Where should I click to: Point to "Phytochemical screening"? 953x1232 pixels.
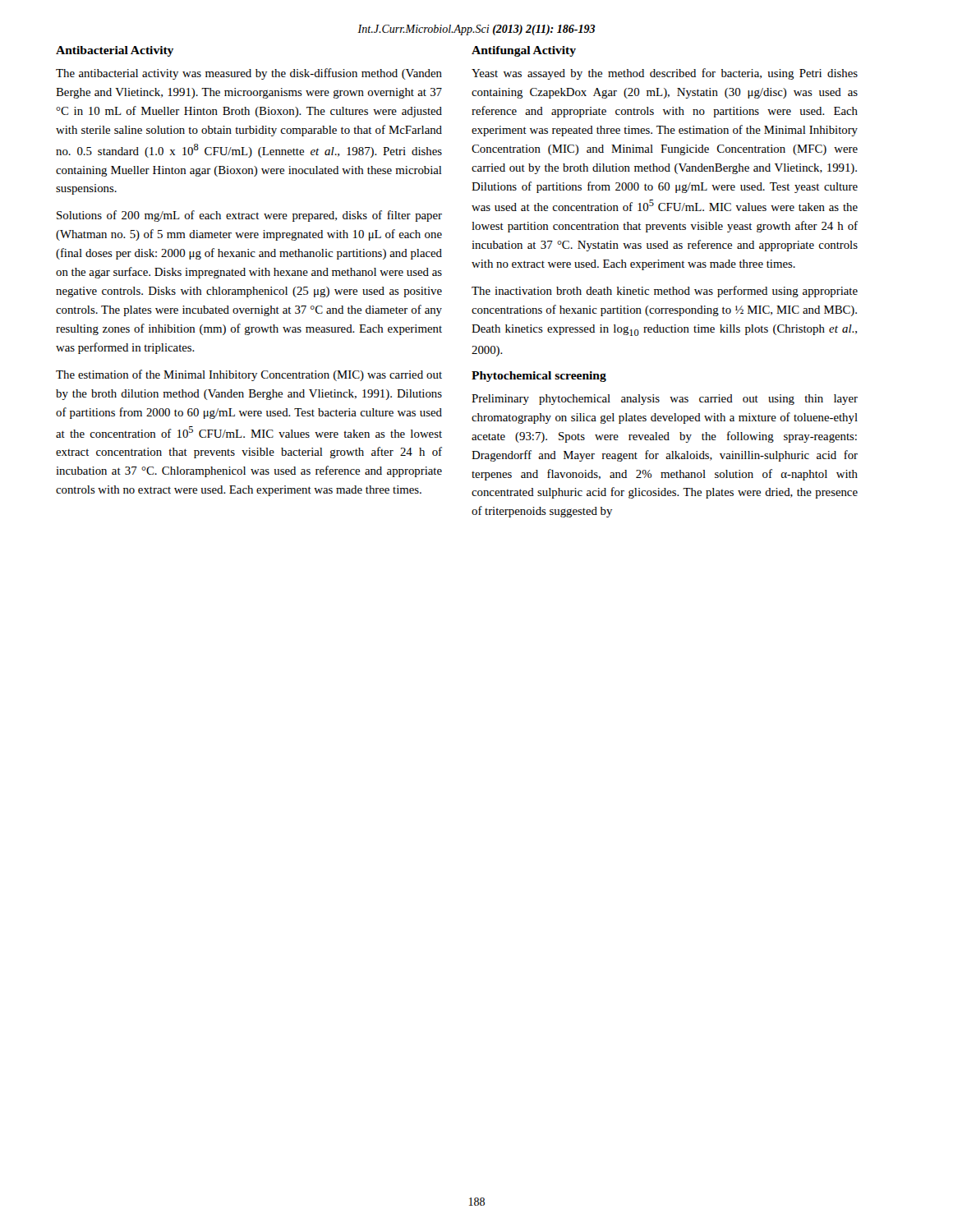point(539,375)
